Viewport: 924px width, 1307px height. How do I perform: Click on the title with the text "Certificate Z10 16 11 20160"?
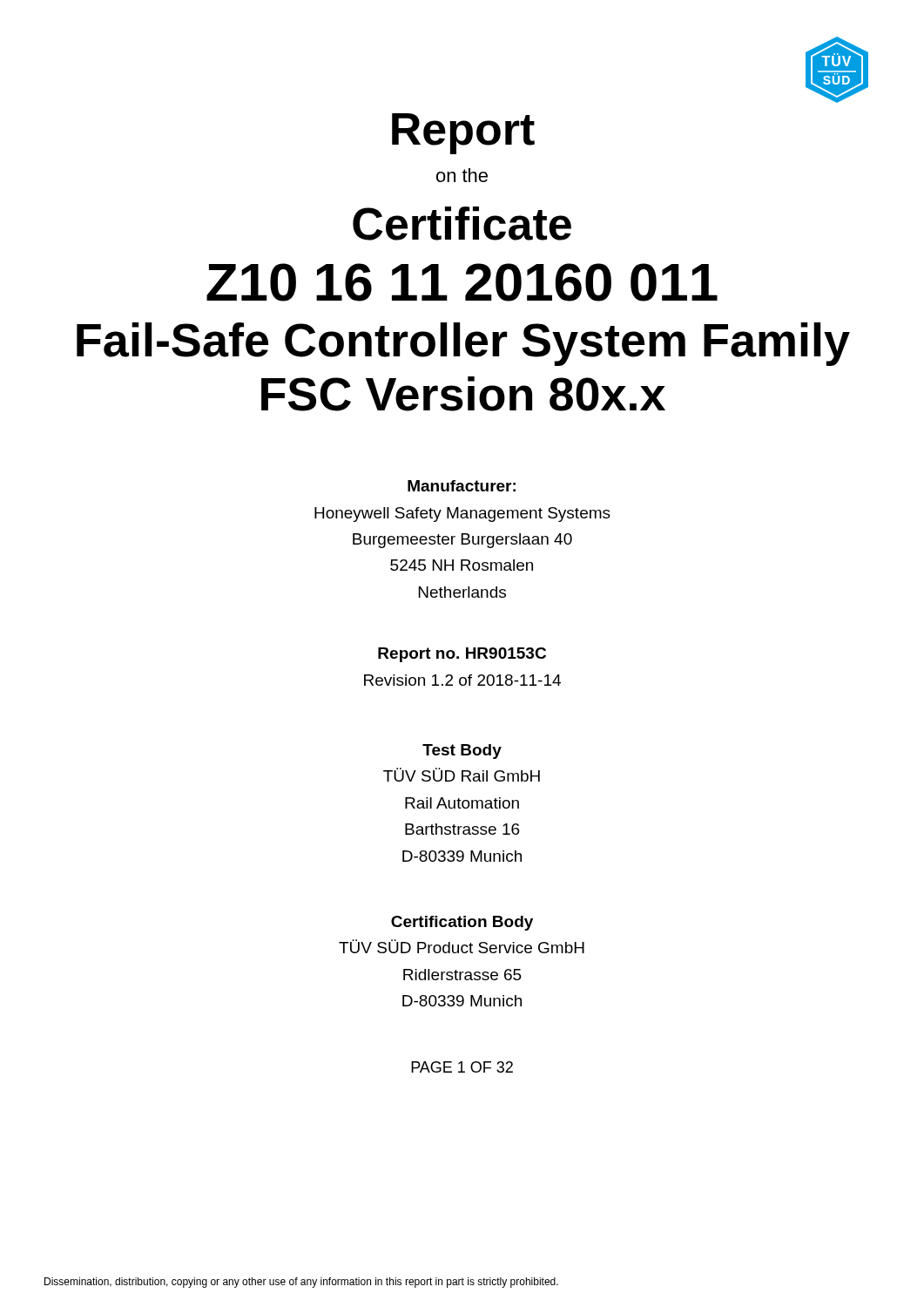pyautogui.click(x=462, y=310)
